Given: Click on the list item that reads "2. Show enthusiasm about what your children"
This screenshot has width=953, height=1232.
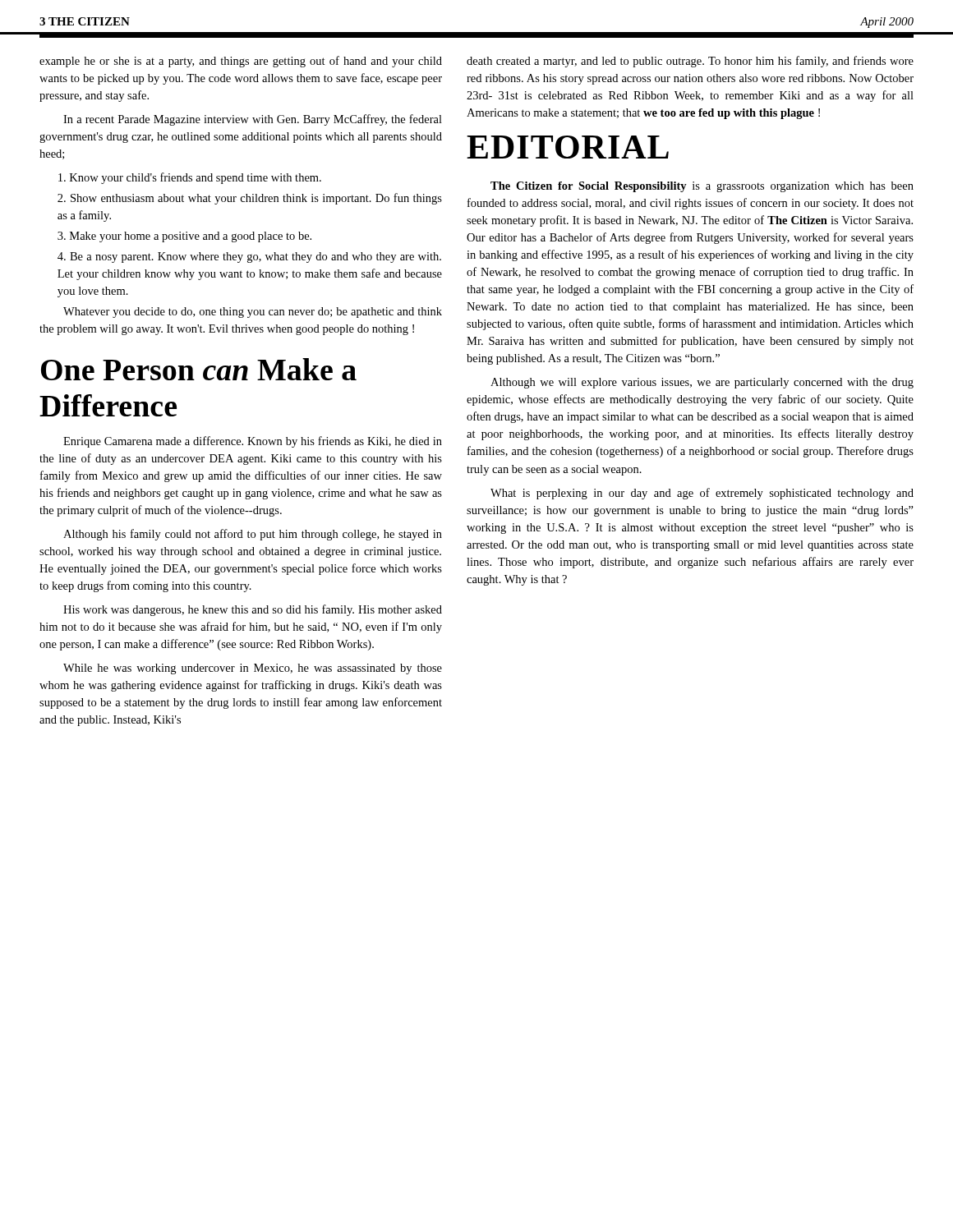Looking at the screenshot, I should pos(250,207).
